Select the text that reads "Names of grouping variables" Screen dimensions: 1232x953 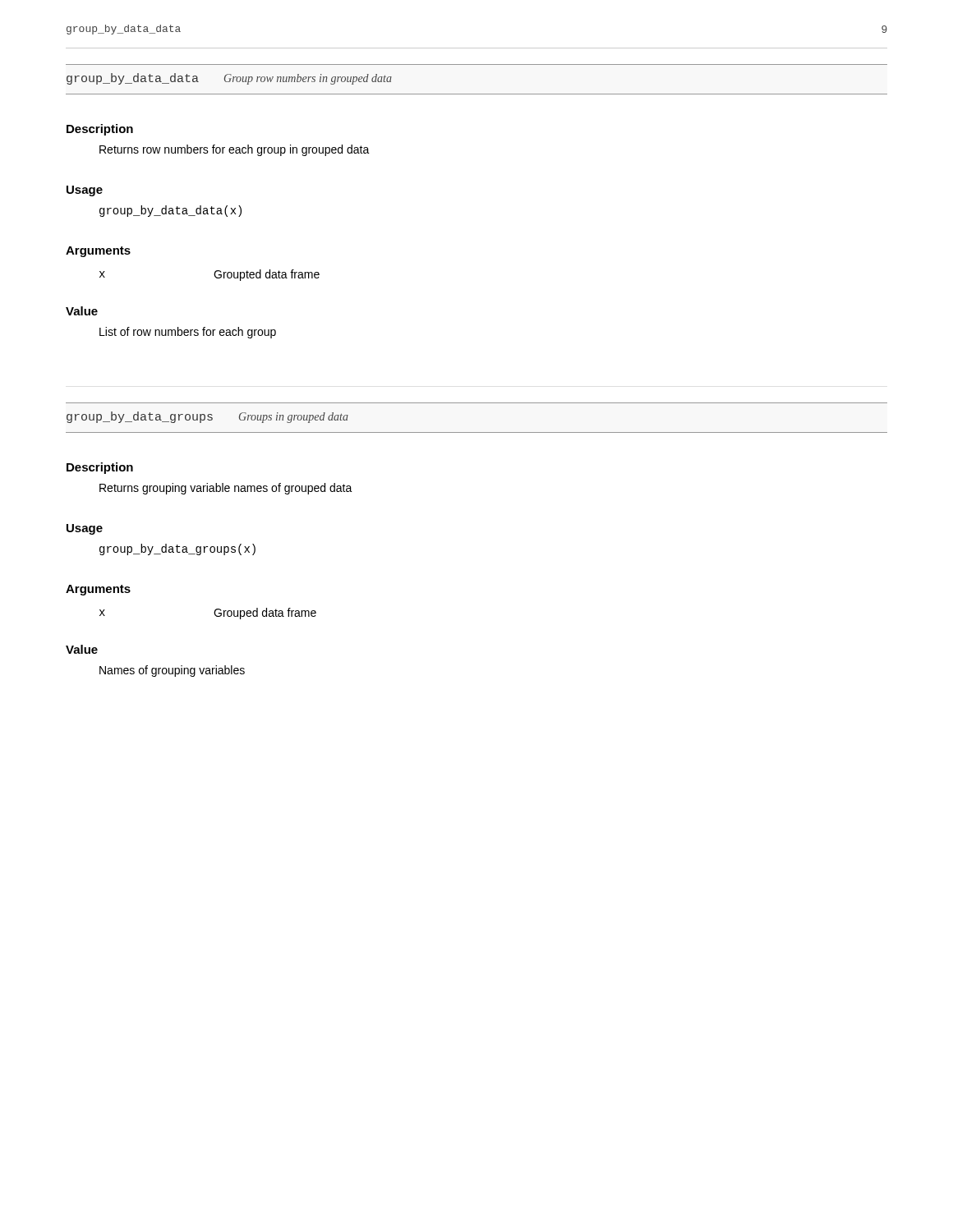(172, 670)
